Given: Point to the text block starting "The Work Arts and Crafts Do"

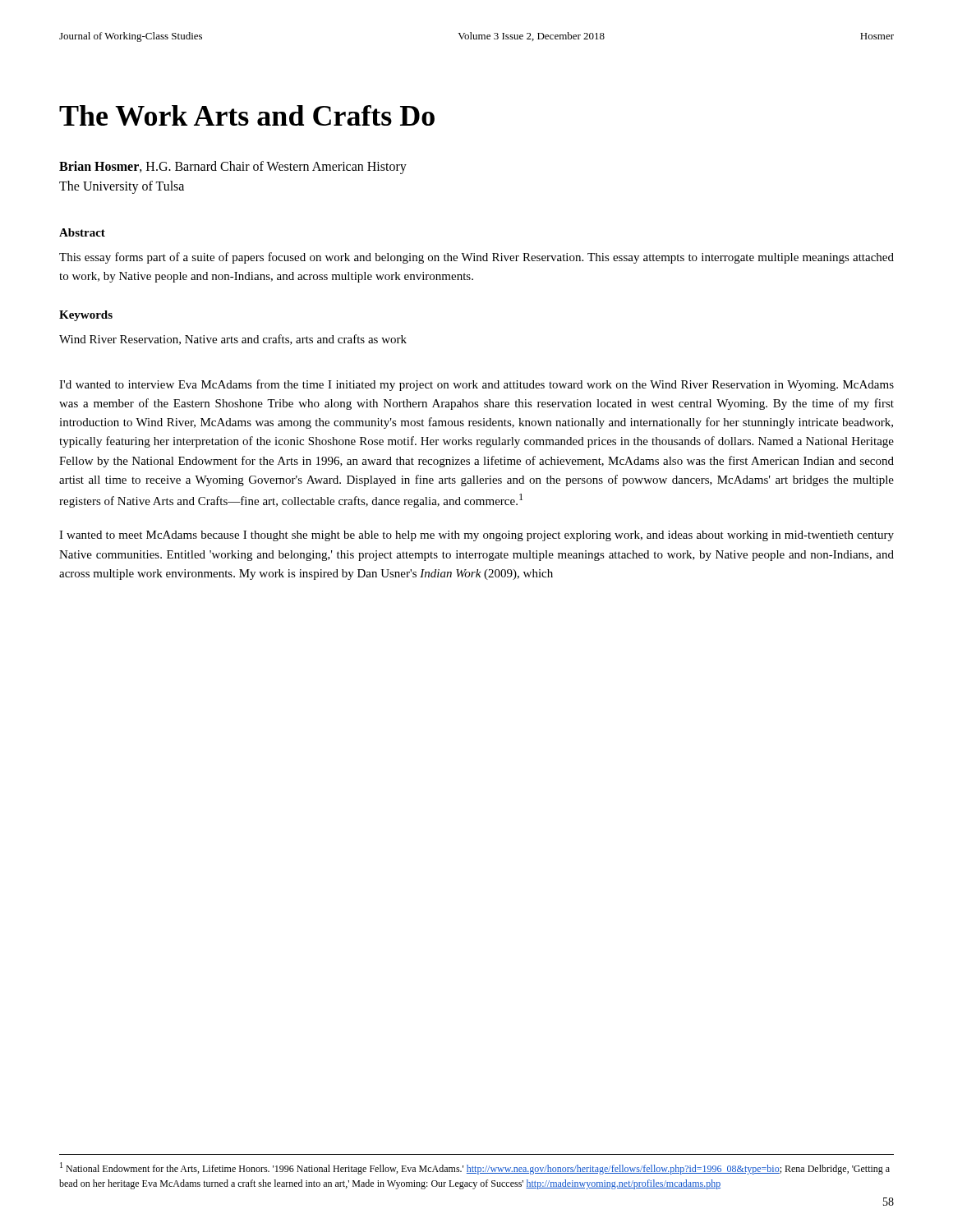Looking at the screenshot, I should click(247, 116).
